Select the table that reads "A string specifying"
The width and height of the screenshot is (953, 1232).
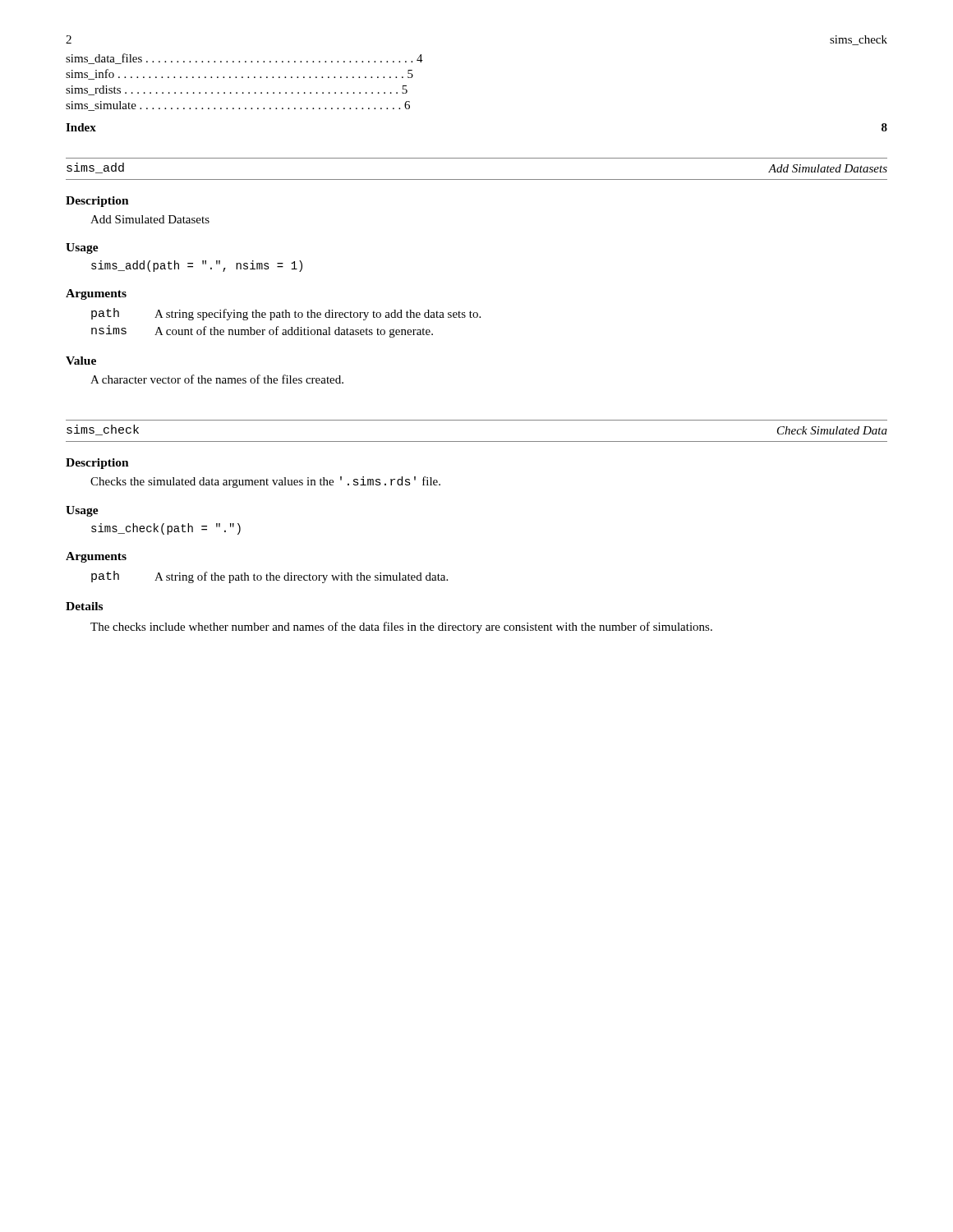point(476,323)
